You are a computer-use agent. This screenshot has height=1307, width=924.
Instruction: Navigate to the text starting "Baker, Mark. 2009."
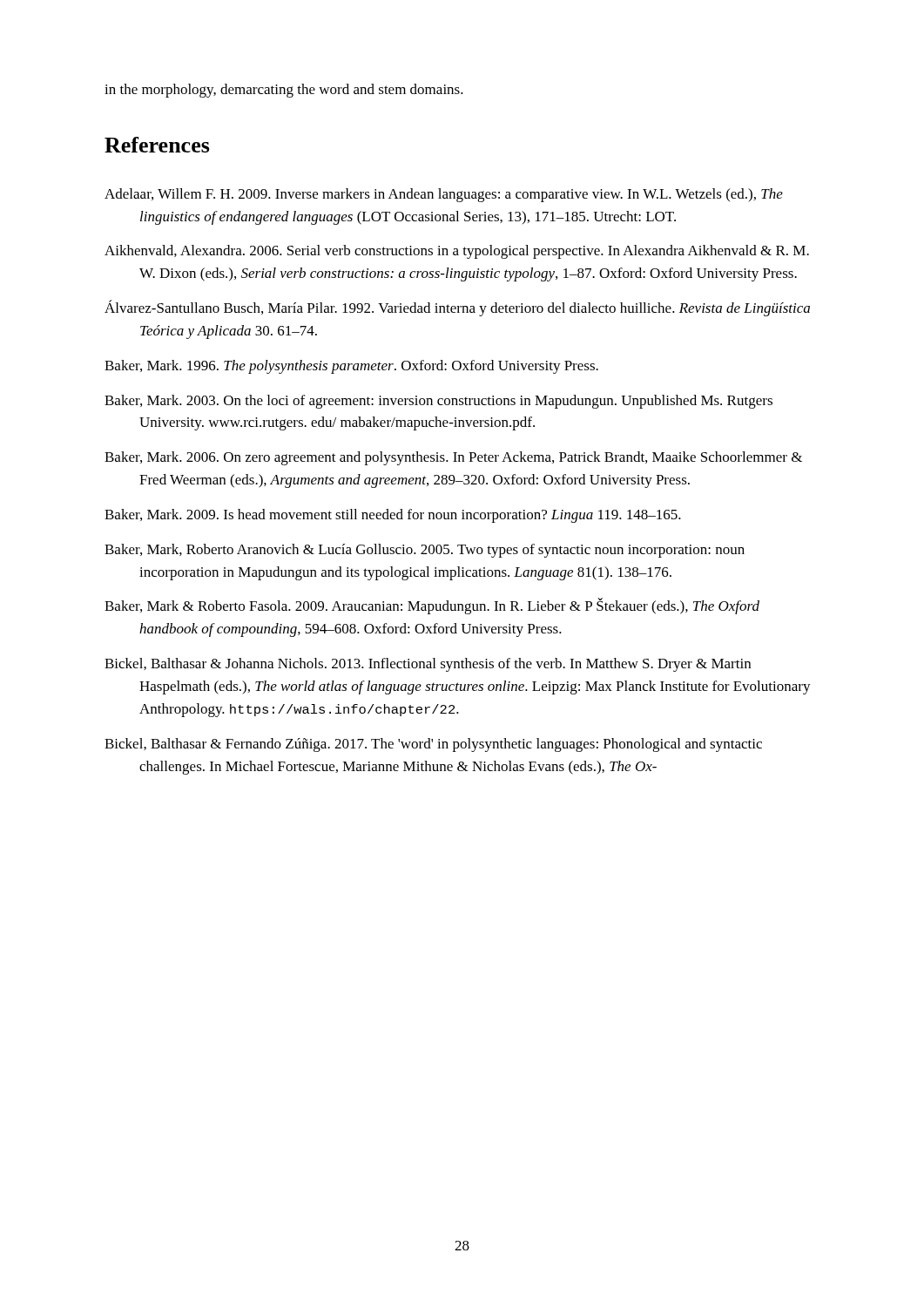[x=393, y=515]
